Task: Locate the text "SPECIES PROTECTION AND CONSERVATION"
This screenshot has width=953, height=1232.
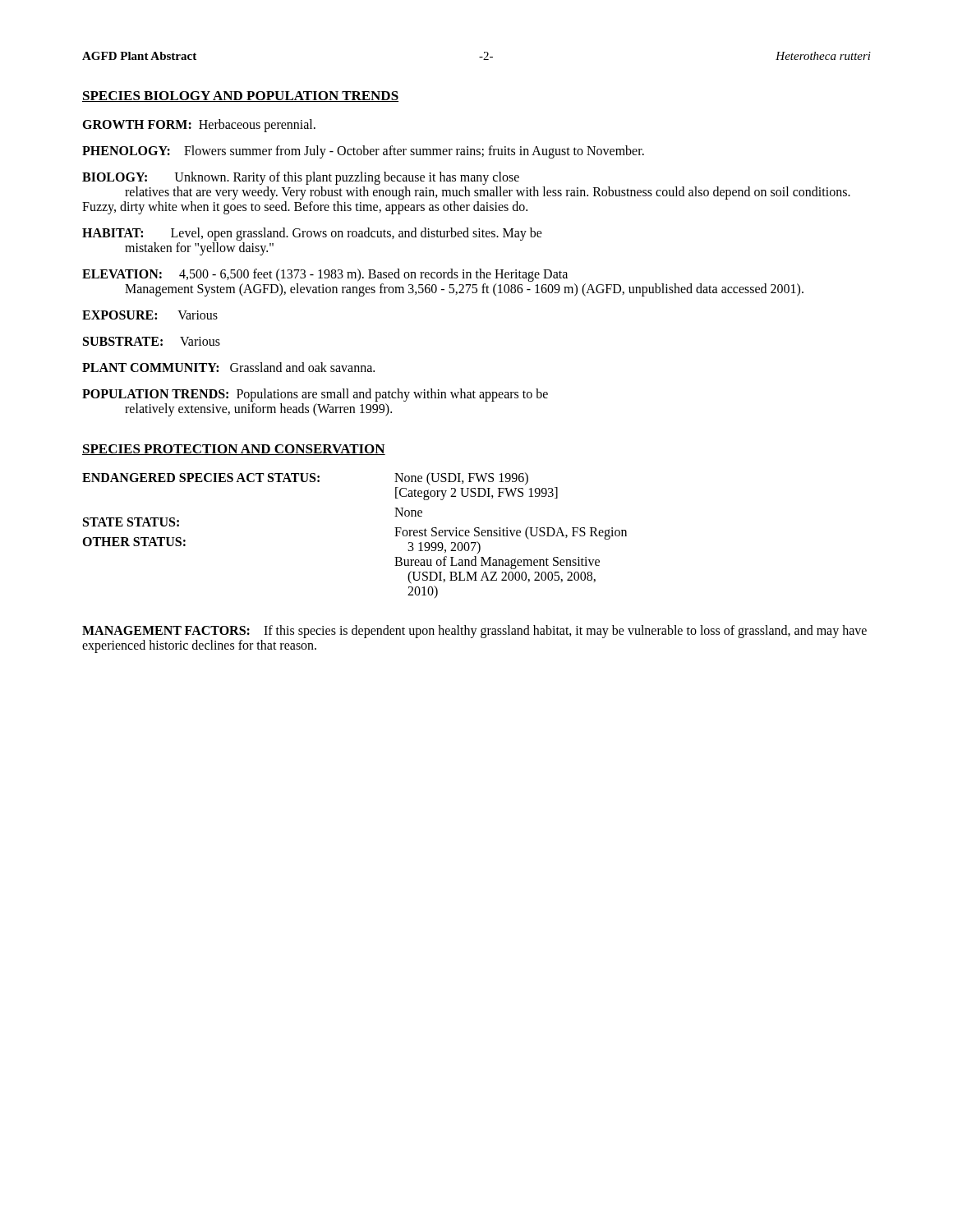Action: tap(234, 449)
